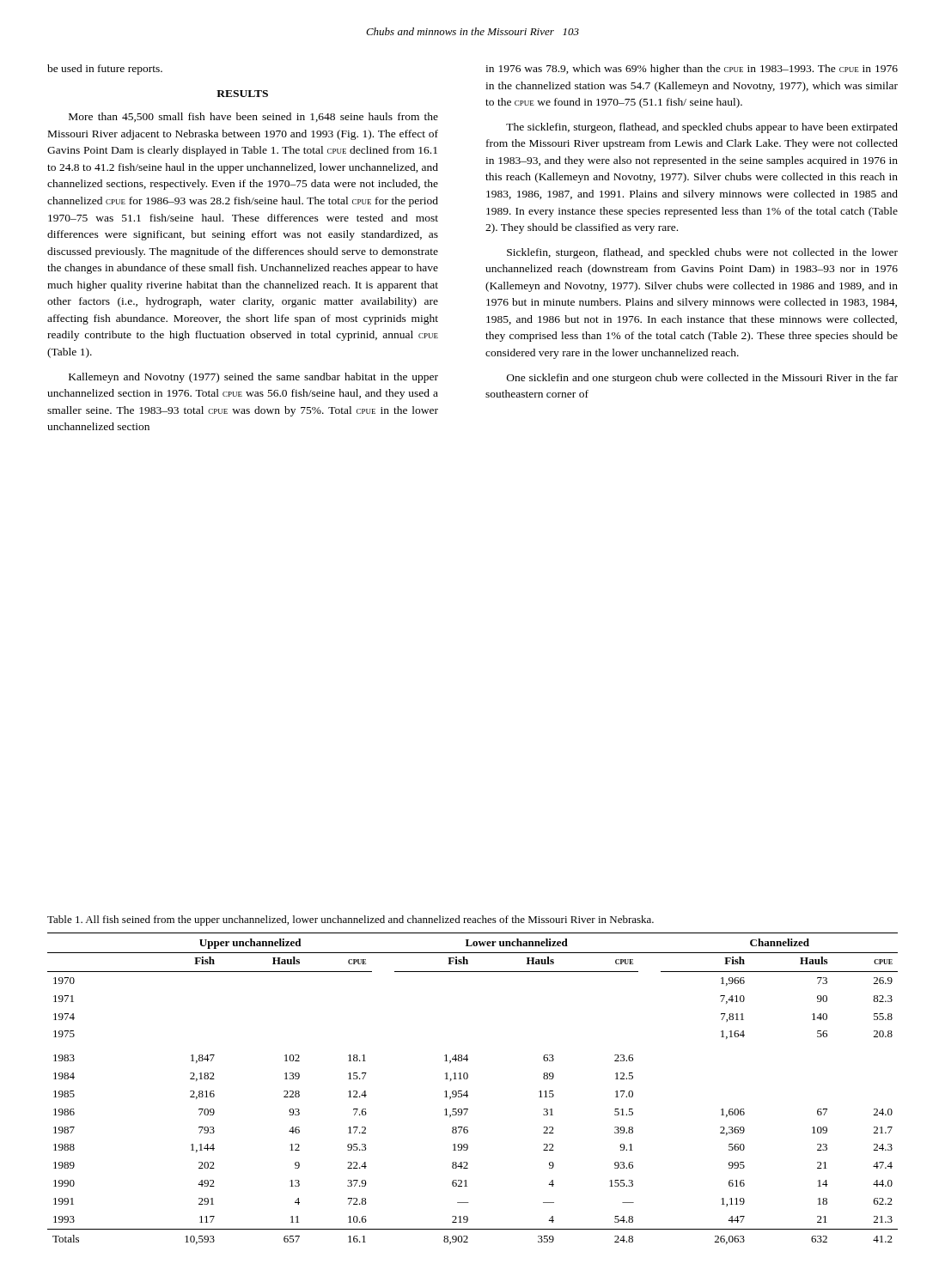Point to the passage starting "be used in future"
Viewport: 945px width, 1288px height.
click(105, 70)
